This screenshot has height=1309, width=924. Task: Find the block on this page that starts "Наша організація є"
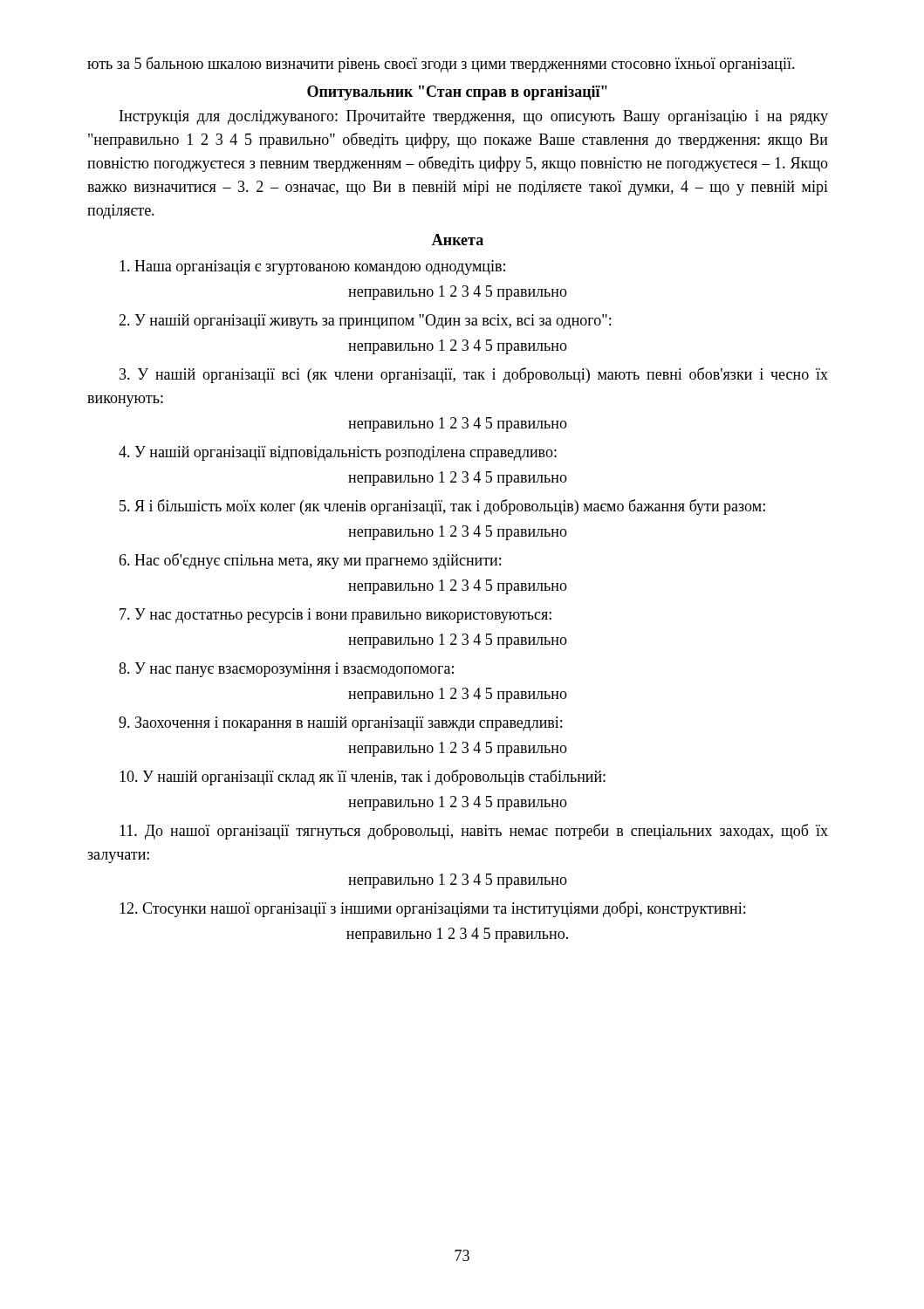tap(313, 266)
